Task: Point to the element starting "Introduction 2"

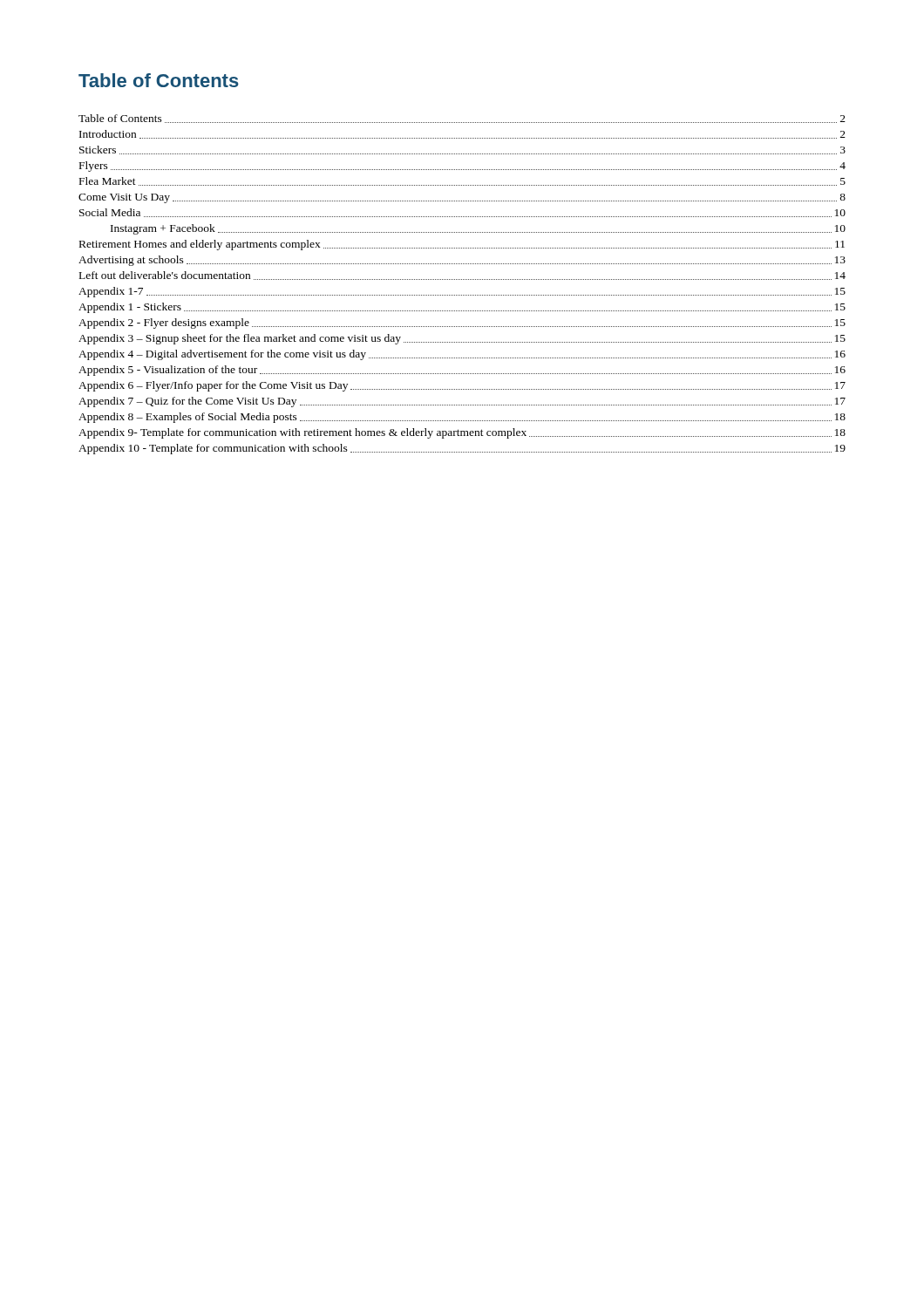Action: [462, 134]
